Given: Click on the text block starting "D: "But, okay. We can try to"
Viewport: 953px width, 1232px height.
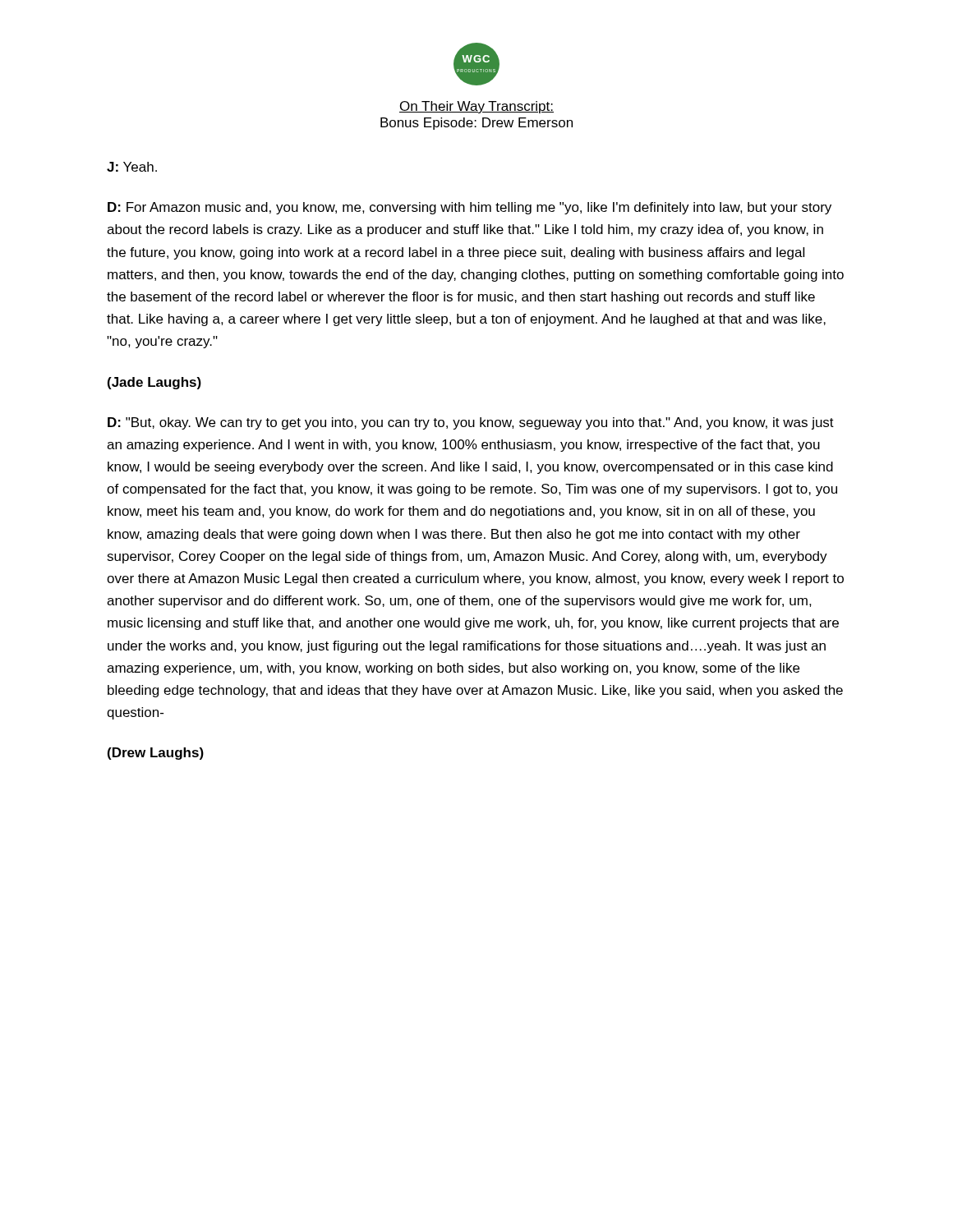Looking at the screenshot, I should [x=476, y=568].
